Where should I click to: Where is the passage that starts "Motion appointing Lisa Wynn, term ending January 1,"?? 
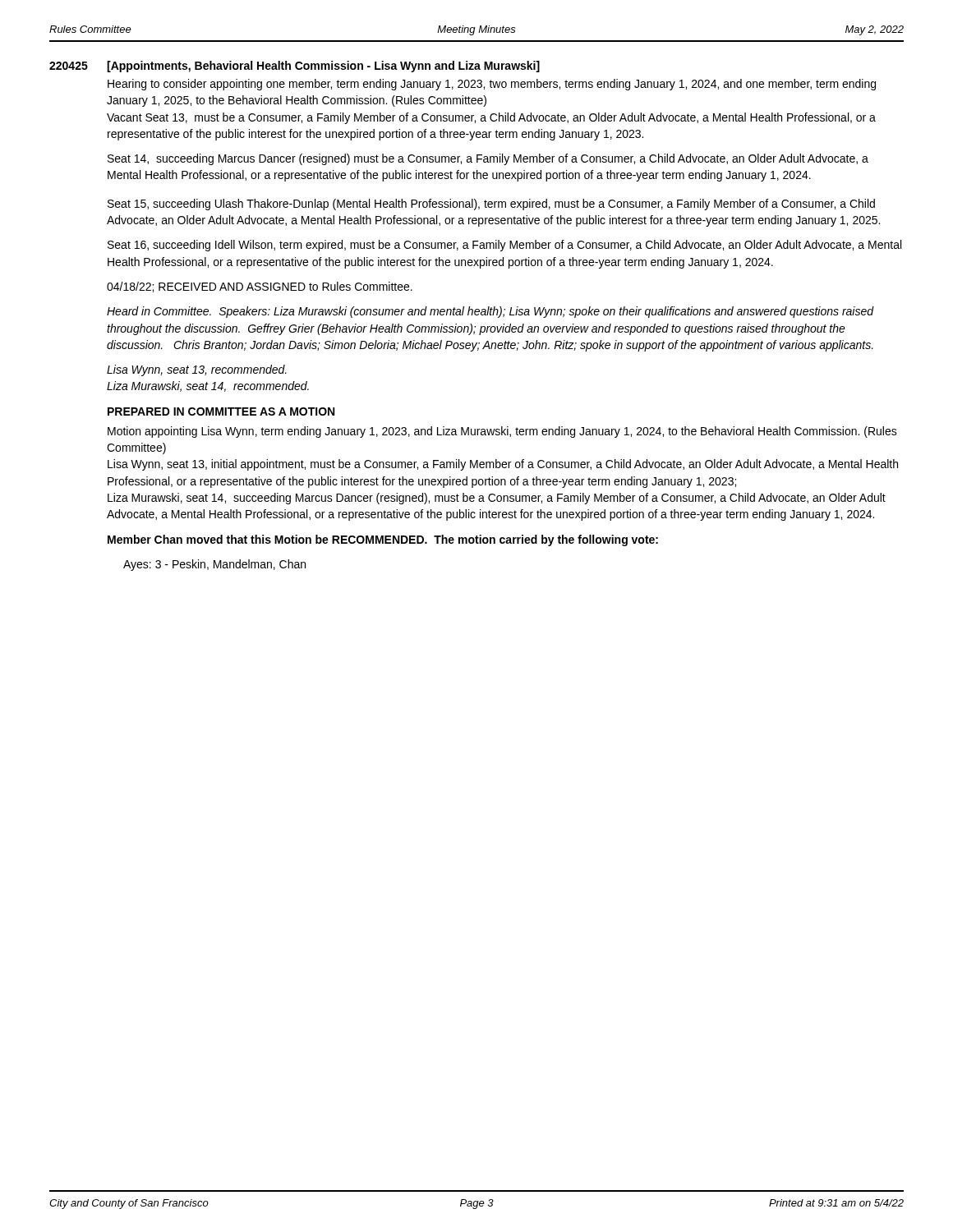coord(503,473)
